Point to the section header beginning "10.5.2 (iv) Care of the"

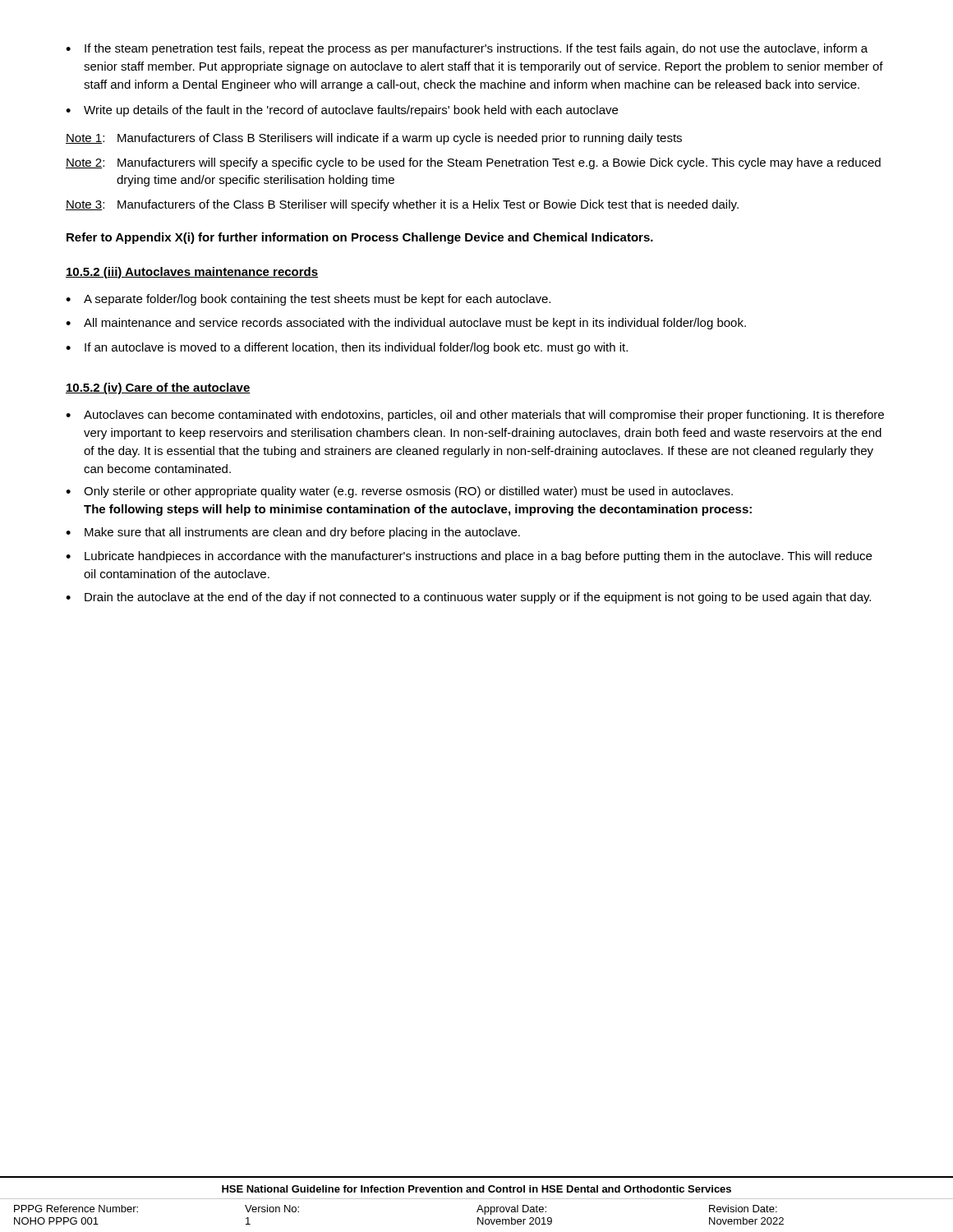pyautogui.click(x=158, y=388)
